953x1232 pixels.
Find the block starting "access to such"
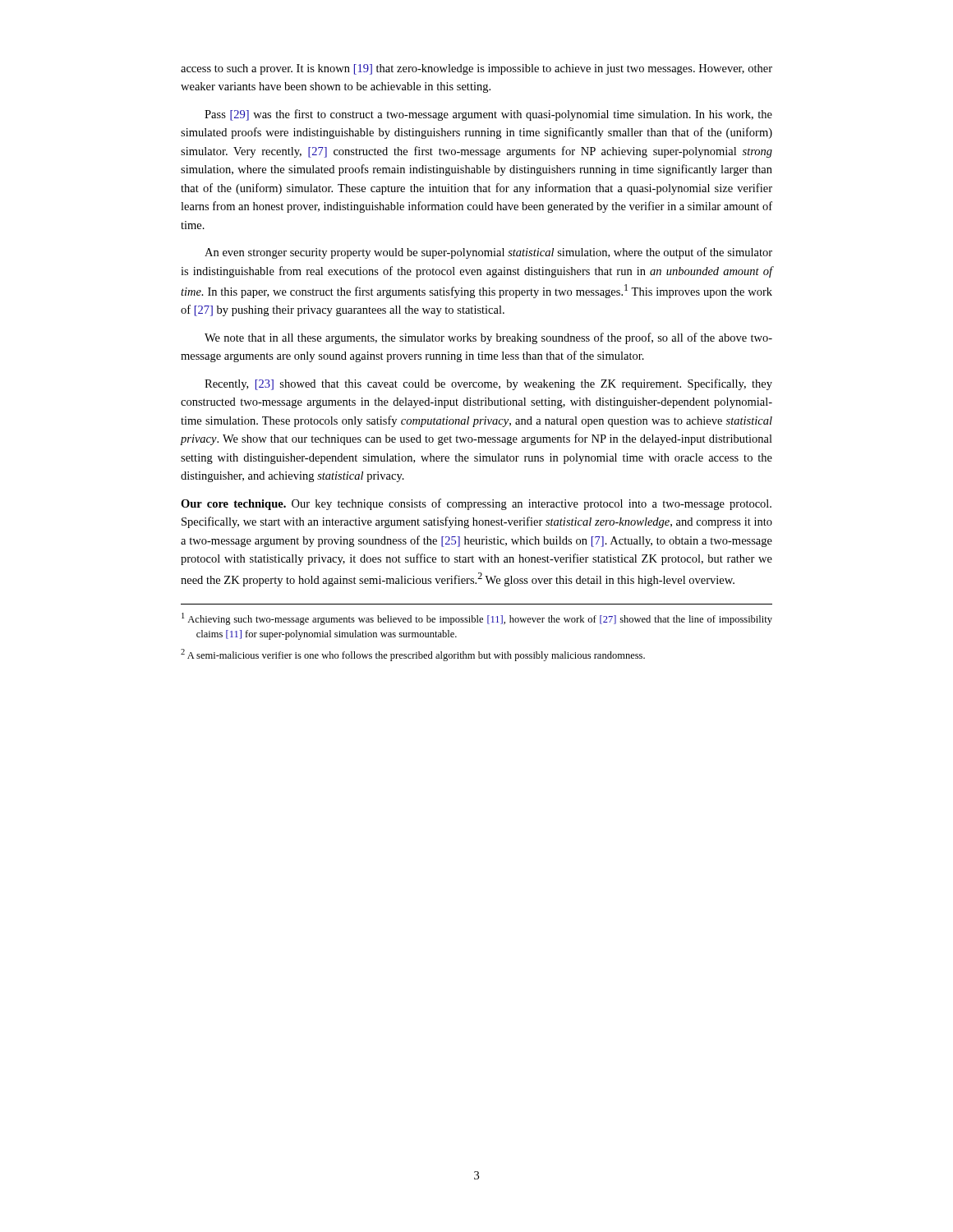pos(476,78)
